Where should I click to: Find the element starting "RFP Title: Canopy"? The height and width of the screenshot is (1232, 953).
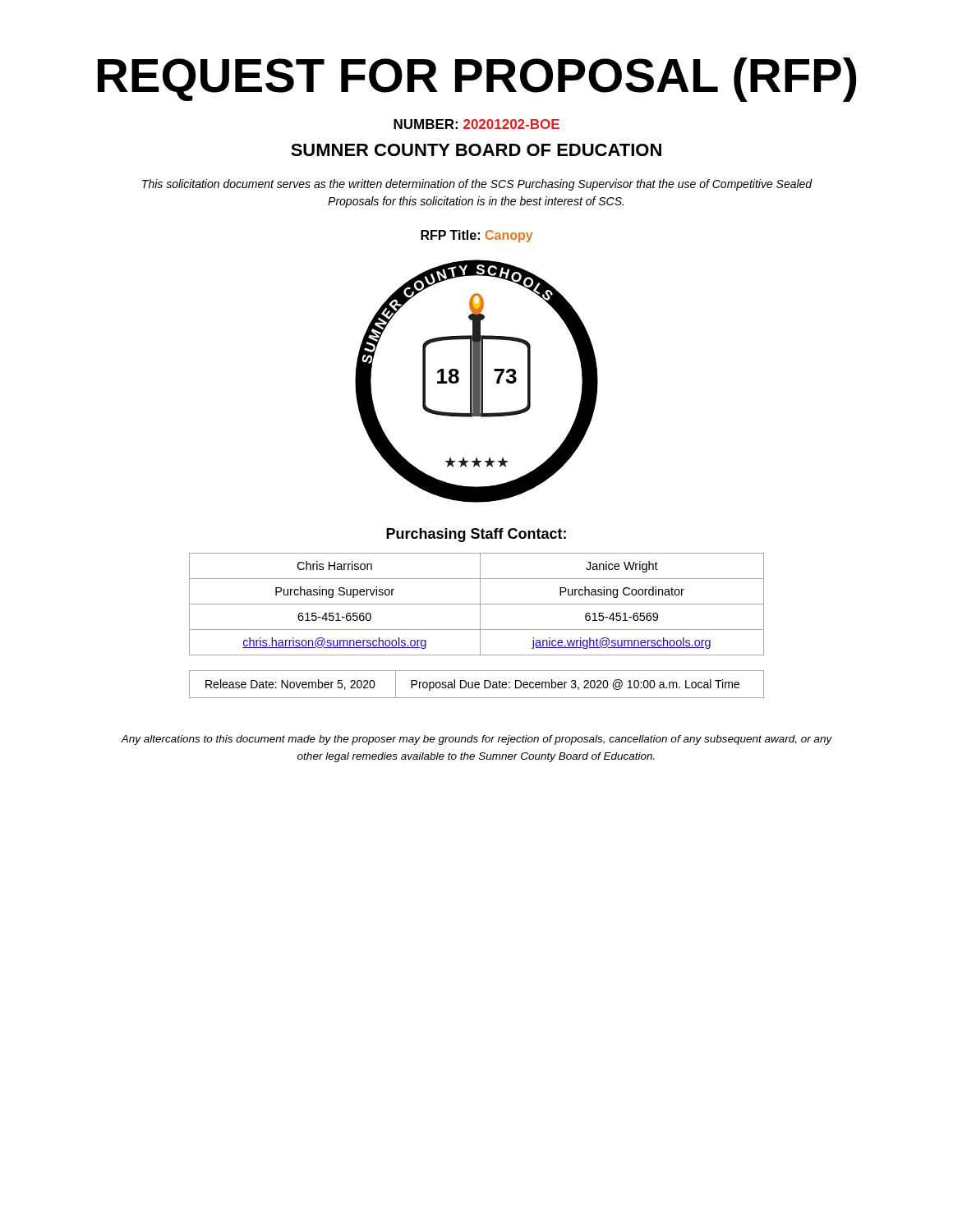coord(476,235)
